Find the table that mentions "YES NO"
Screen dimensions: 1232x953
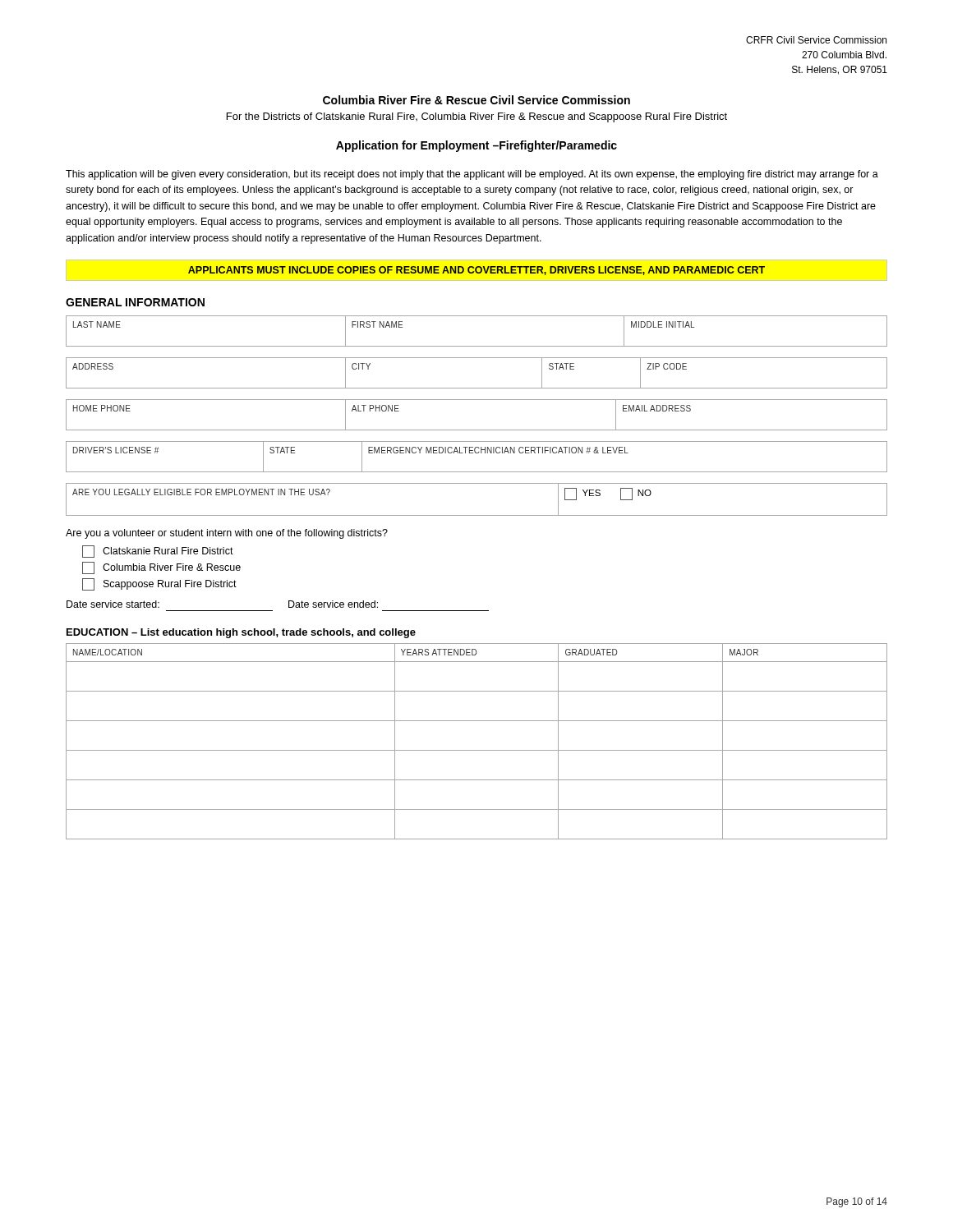coord(476,499)
